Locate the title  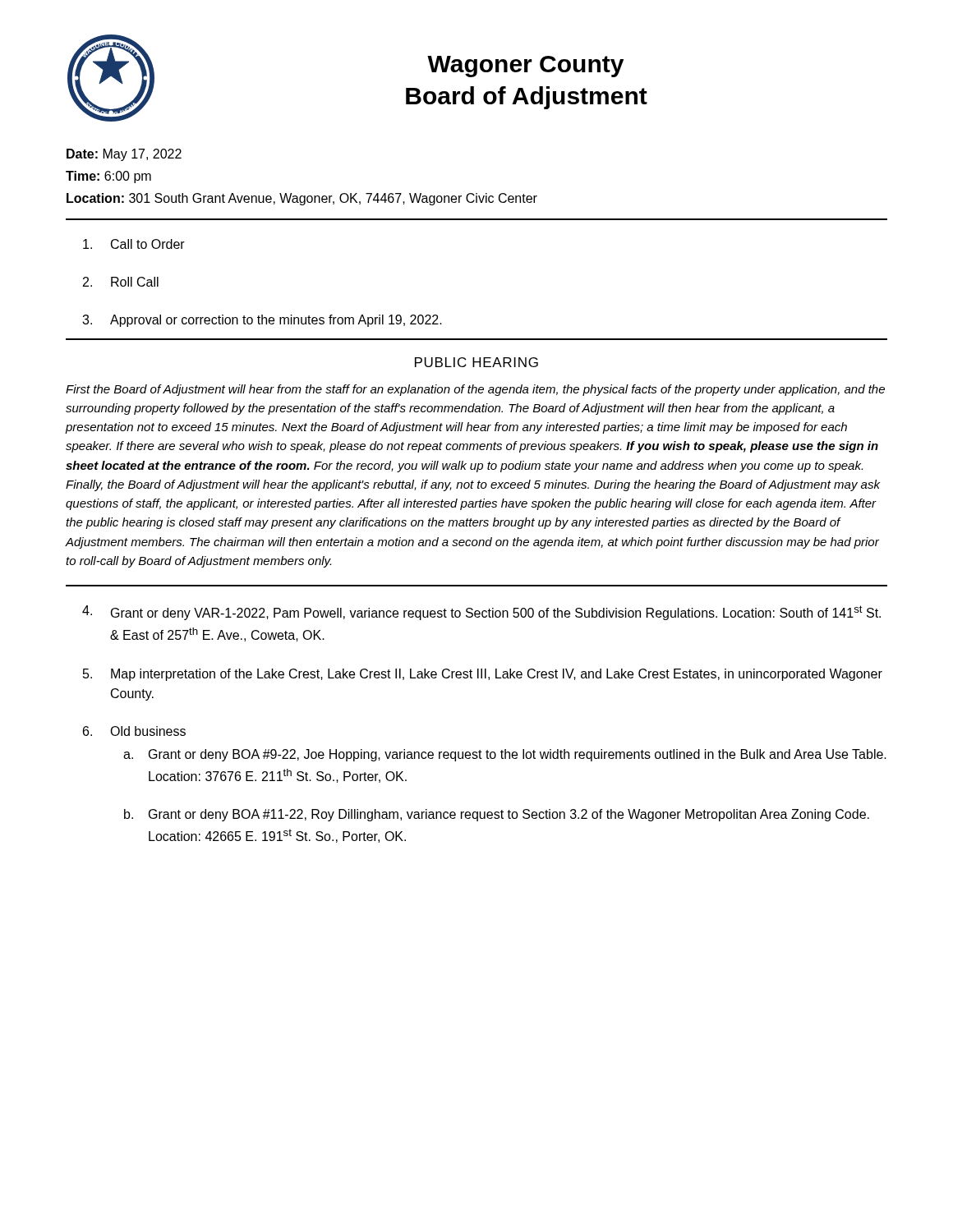point(526,80)
